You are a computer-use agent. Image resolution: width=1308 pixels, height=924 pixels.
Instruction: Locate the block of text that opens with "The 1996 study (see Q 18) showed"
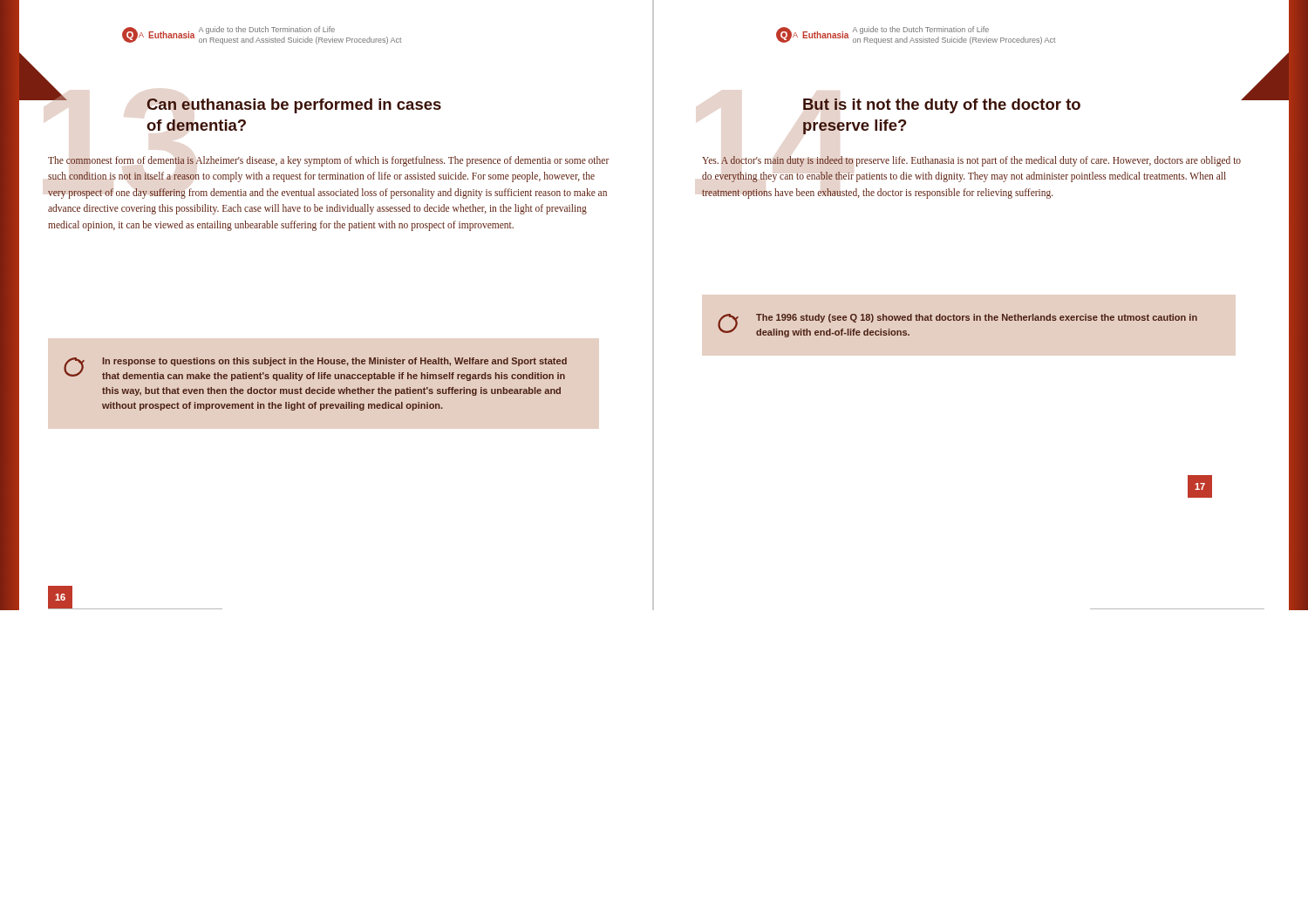tap(977, 325)
